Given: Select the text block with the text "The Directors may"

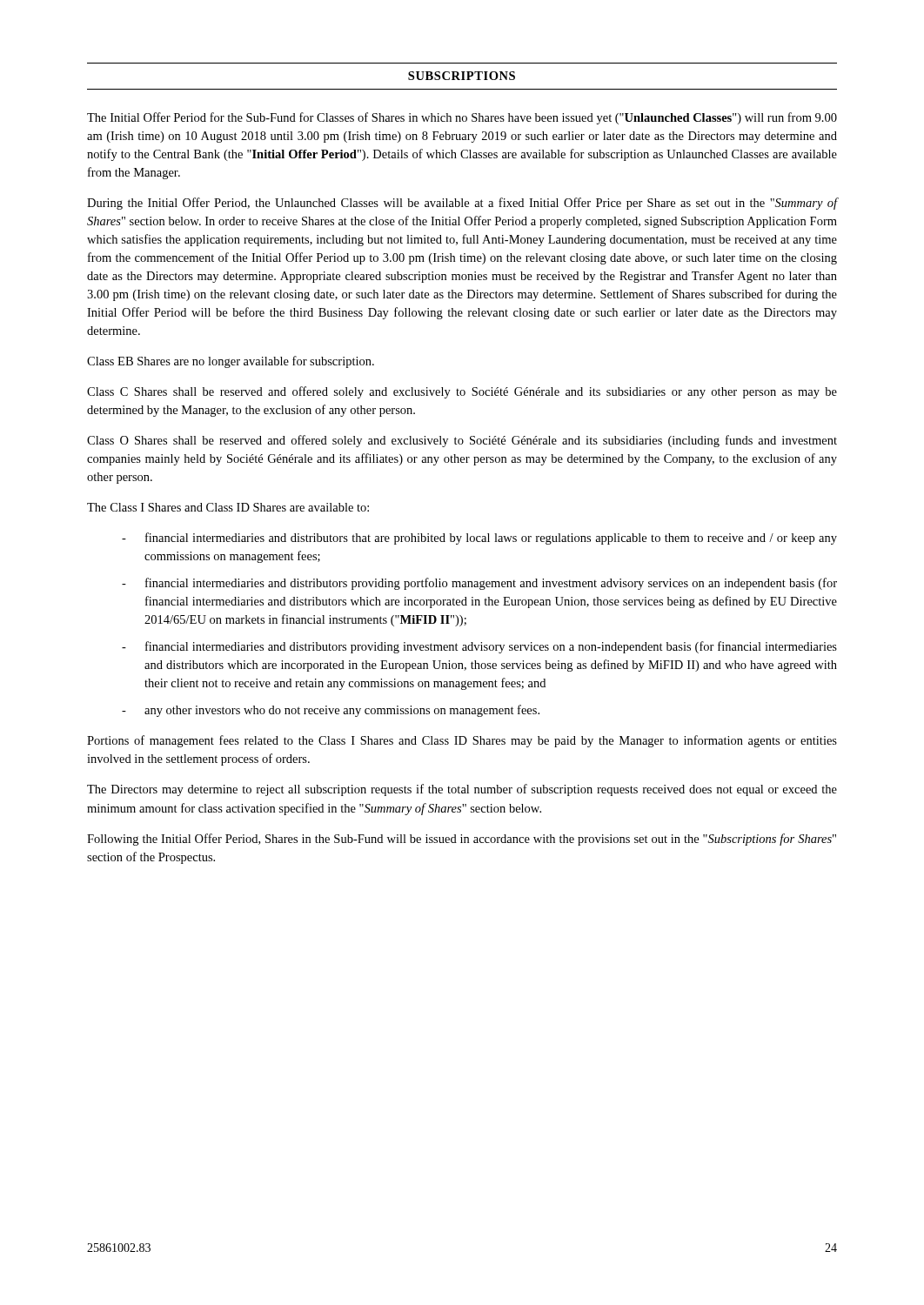Looking at the screenshot, I should click(x=462, y=799).
